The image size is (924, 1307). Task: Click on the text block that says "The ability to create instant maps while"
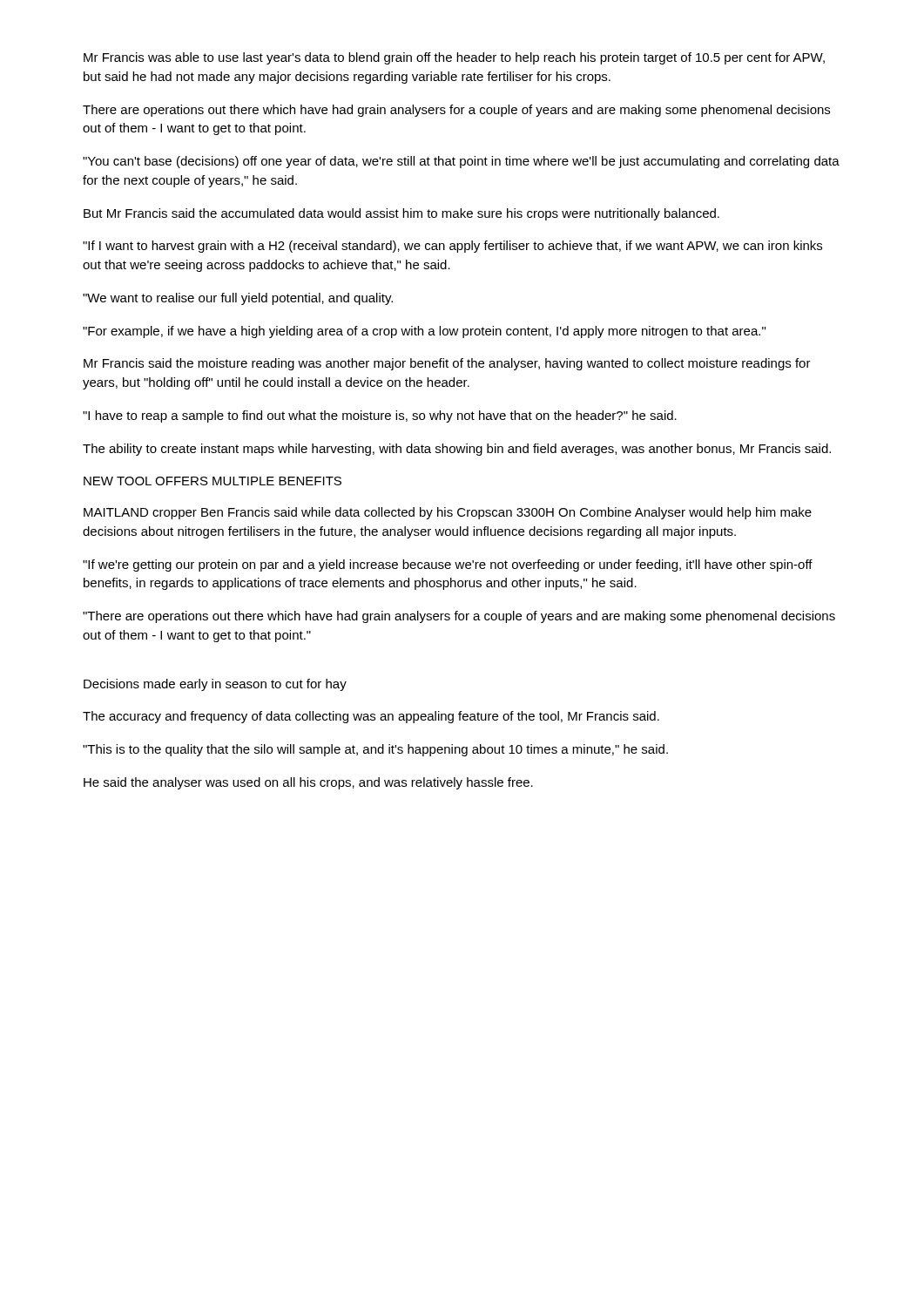[457, 448]
